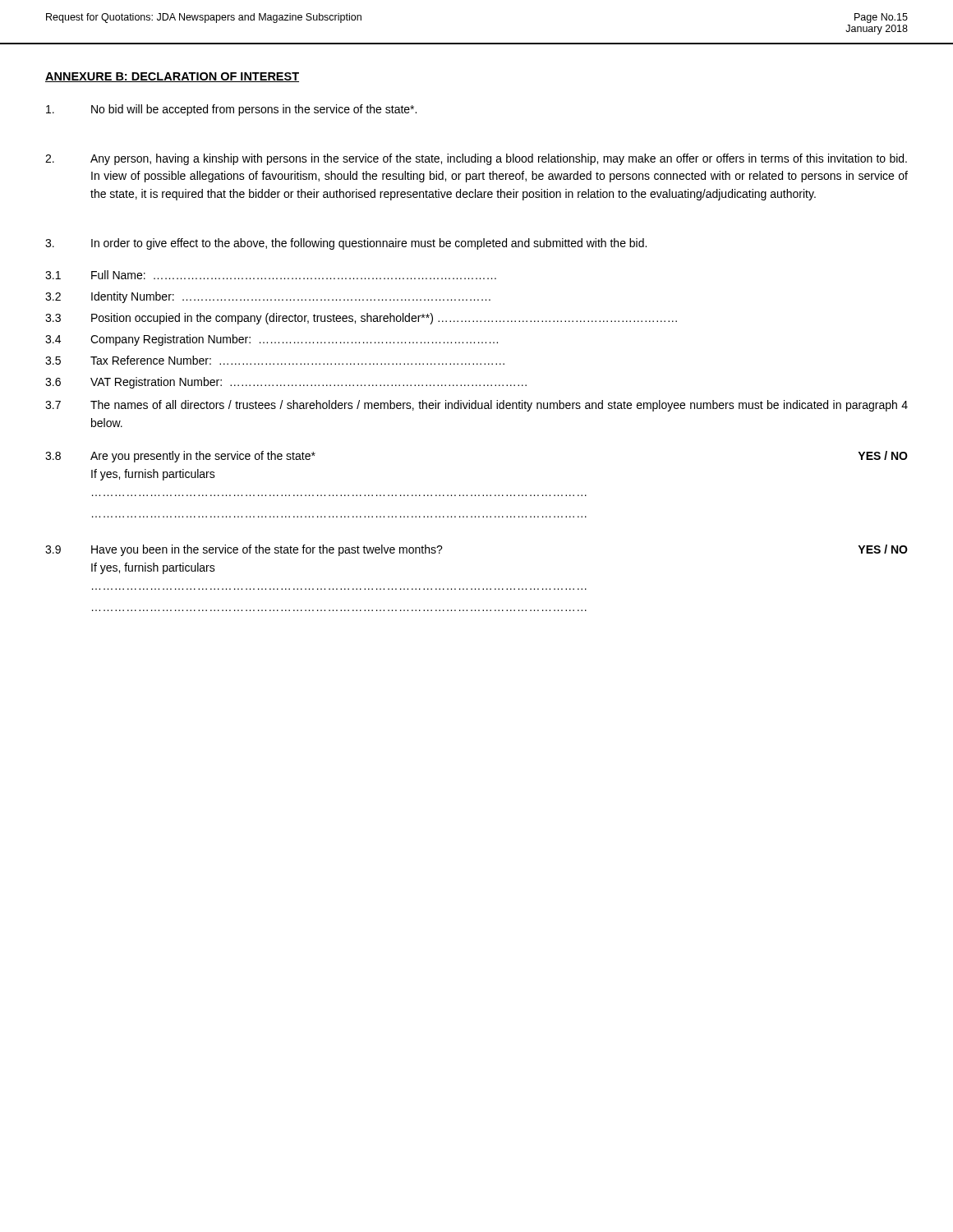The image size is (953, 1232).
Task: Select the text starting "3.3 Position occupied in the company"
Action: 476,318
